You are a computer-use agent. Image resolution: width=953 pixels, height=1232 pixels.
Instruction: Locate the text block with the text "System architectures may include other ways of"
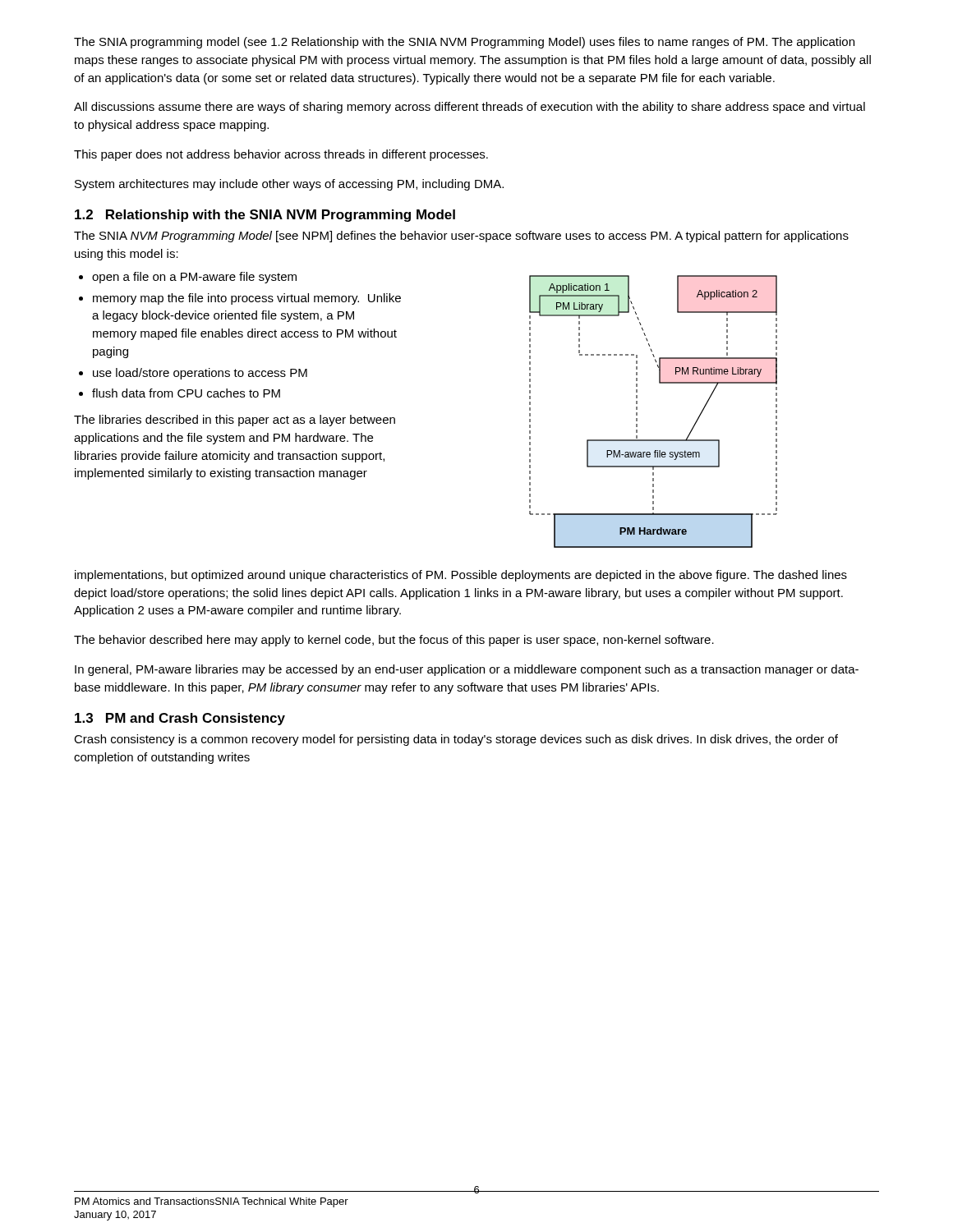289,183
